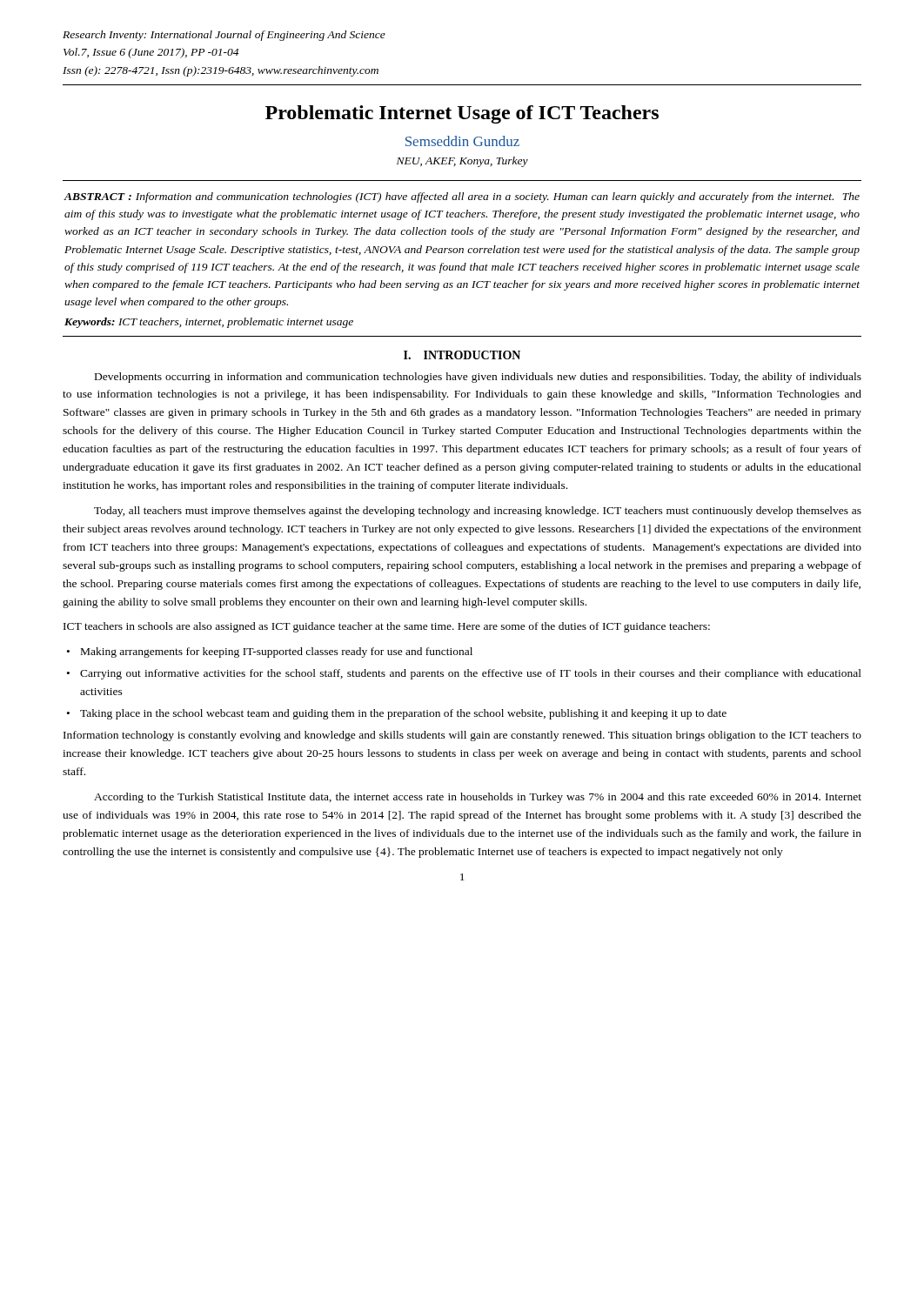The image size is (924, 1305).
Task: Point to the block beginning "Today, all teachers must"
Action: point(462,556)
